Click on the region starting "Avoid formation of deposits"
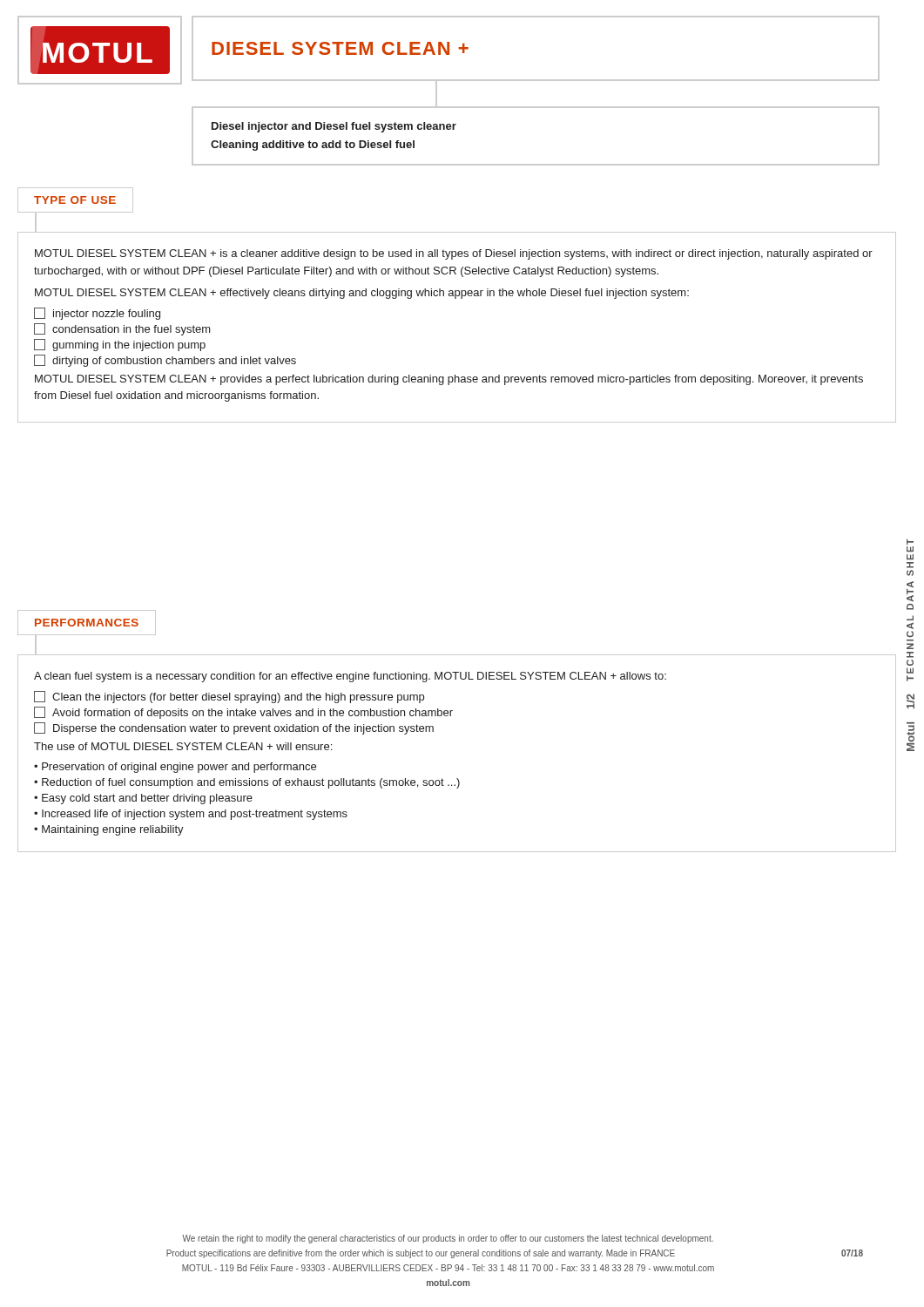 [x=243, y=712]
